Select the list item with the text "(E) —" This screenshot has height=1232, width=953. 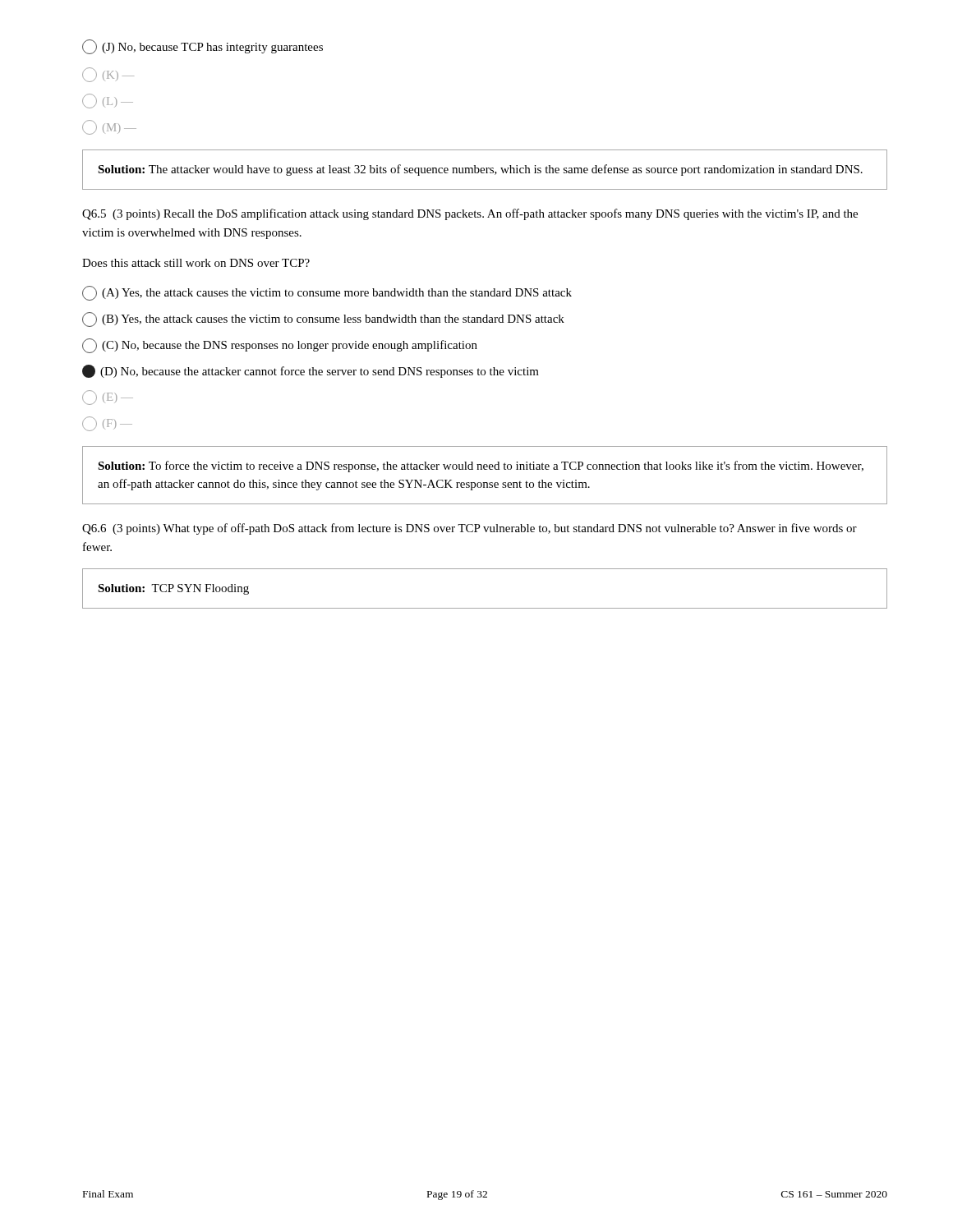tap(108, 397)
